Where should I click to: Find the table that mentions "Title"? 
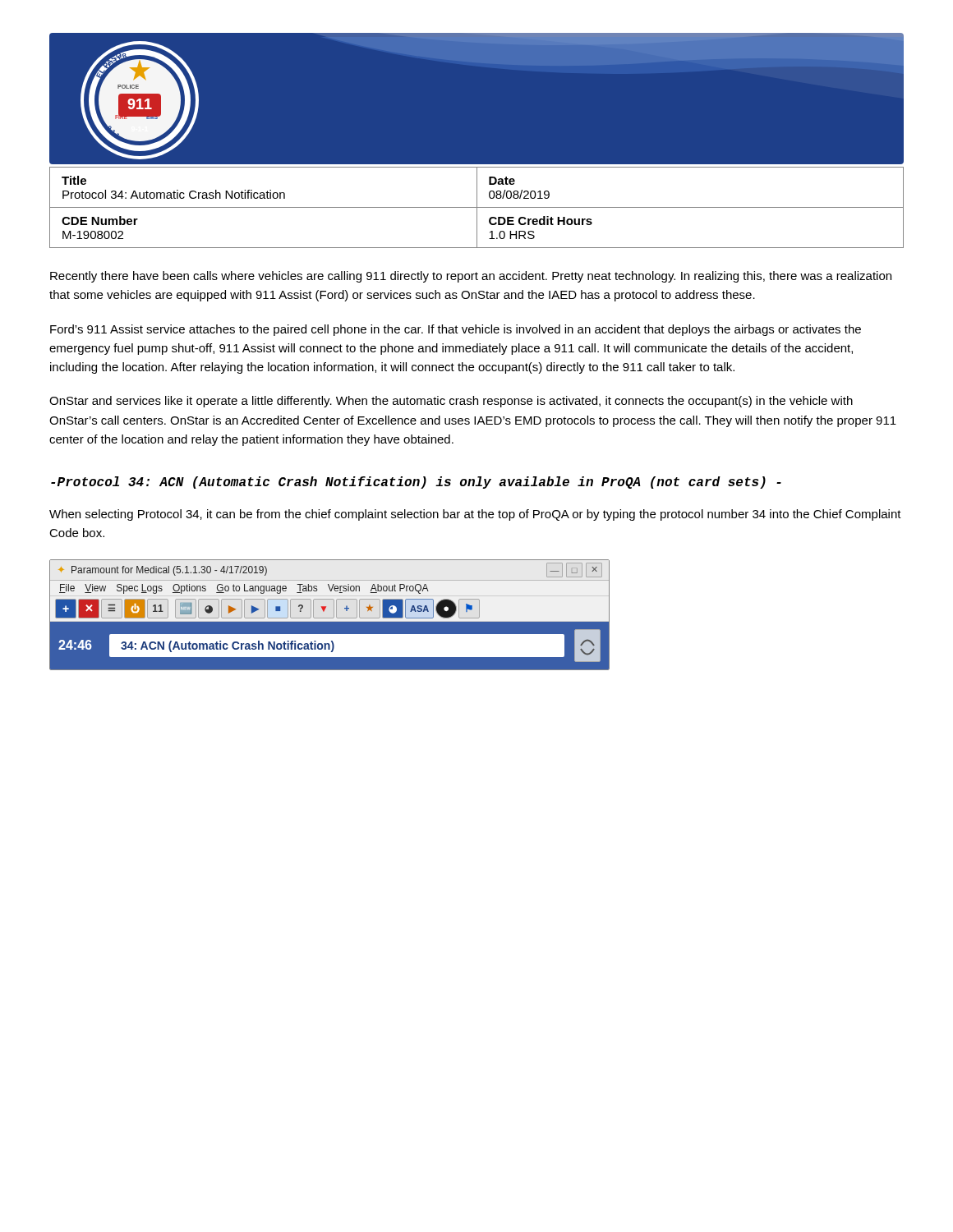[x=476, y=207]
